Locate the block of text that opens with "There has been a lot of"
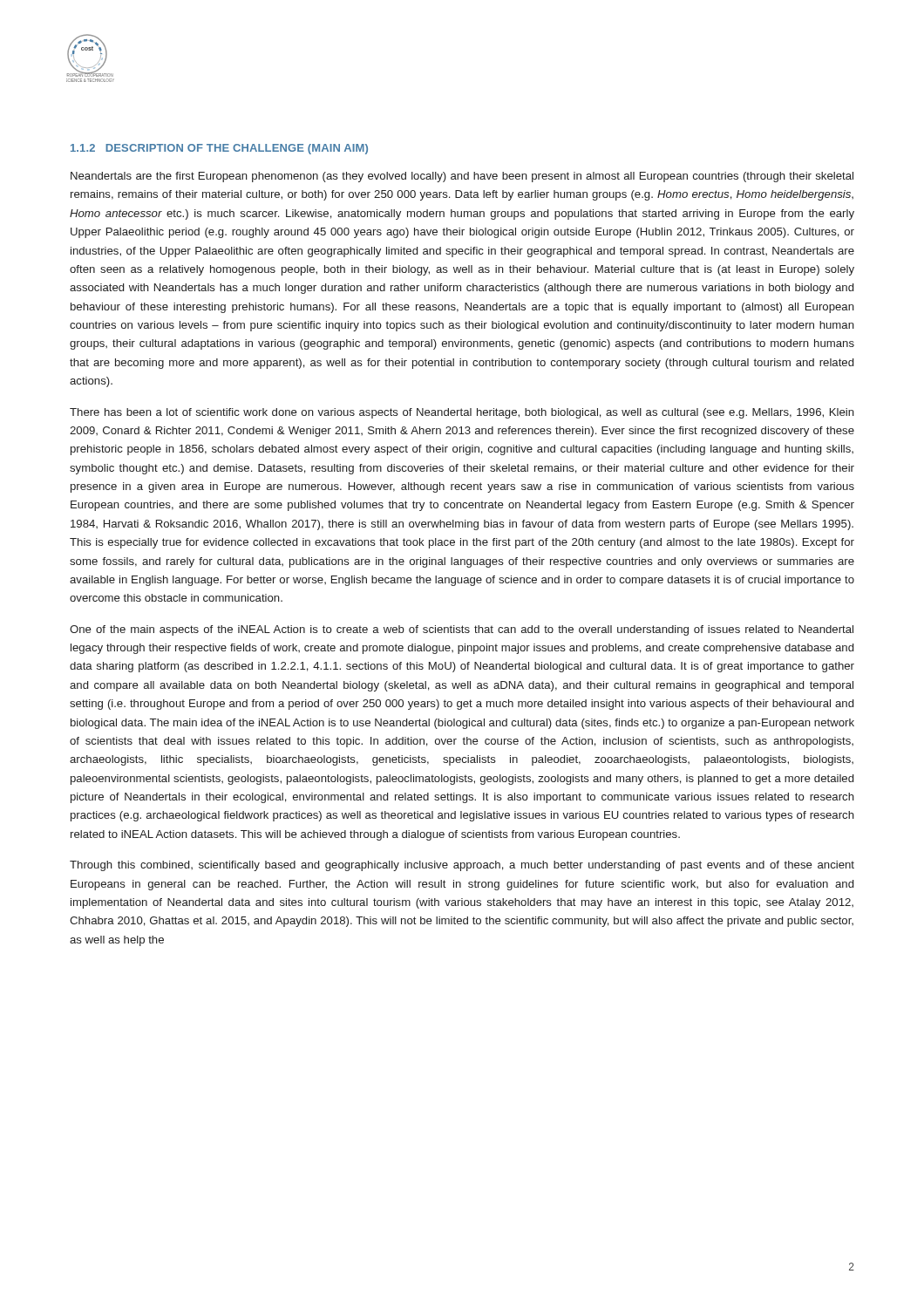Image resolution: width=924 pixels, height=1308 pixels. tap(462, 505)
